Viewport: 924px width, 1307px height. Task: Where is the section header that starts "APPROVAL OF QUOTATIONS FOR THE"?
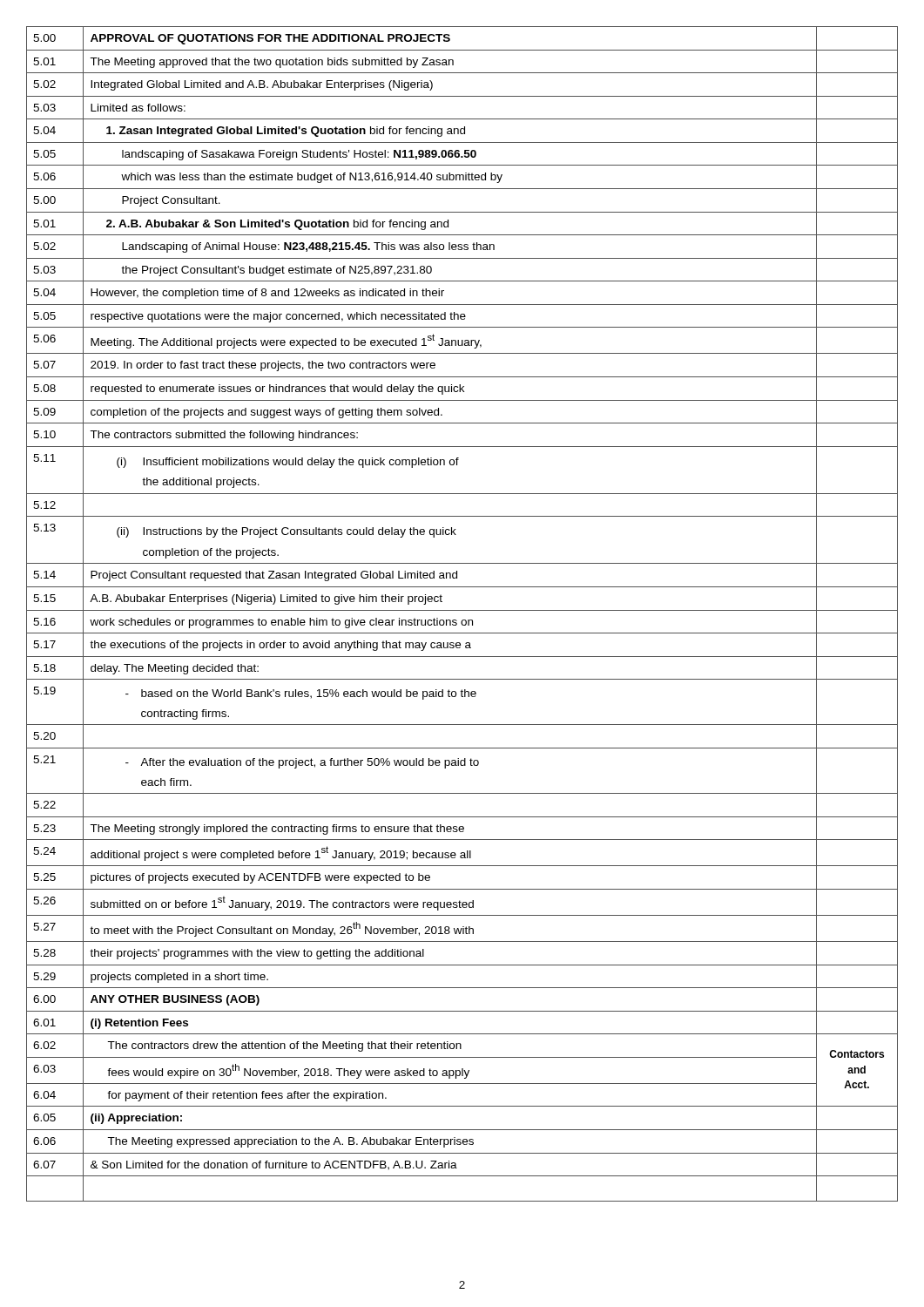coord(270,38)
